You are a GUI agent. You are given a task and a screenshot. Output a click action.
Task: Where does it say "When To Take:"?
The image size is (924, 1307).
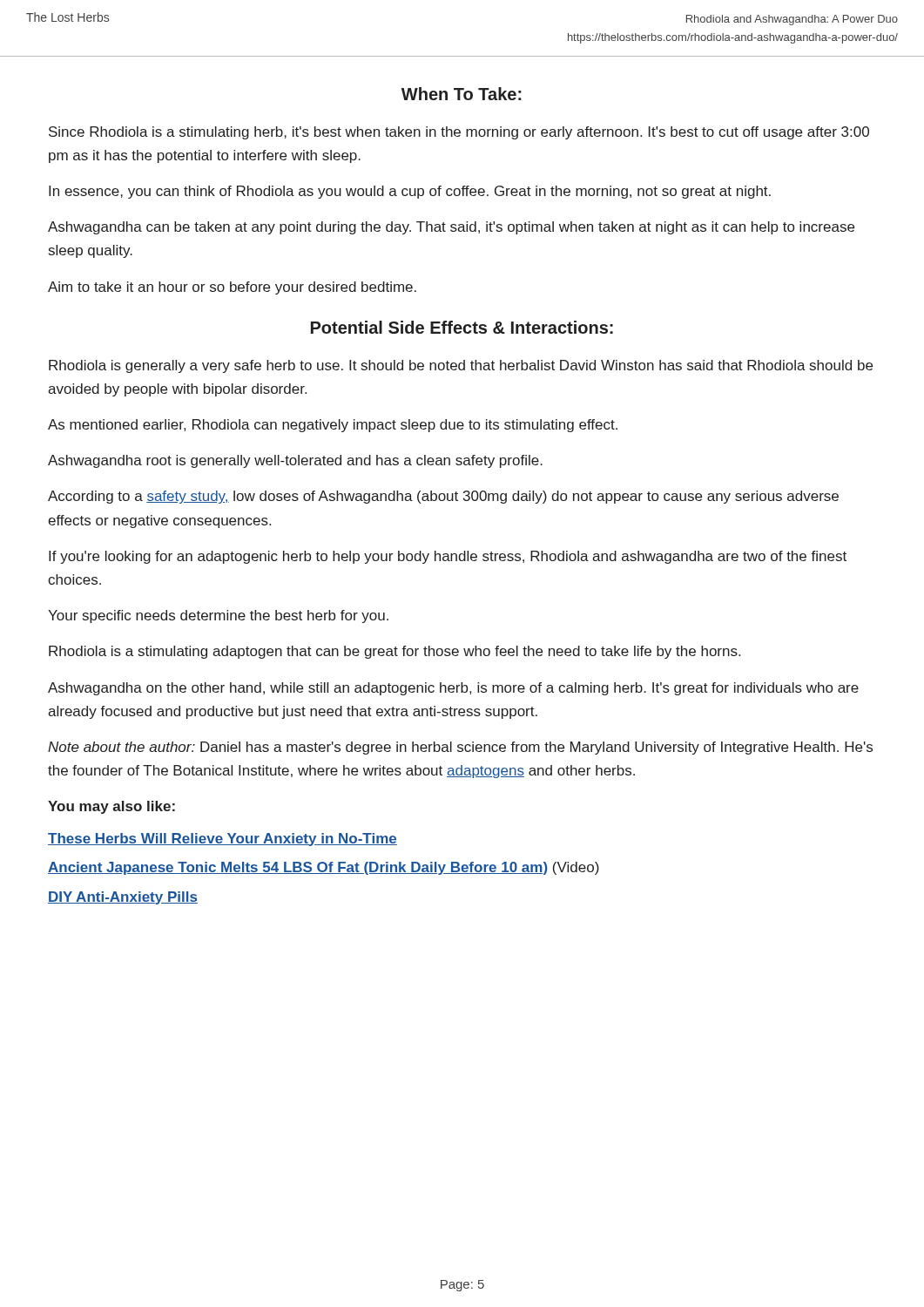pos(462,94)
